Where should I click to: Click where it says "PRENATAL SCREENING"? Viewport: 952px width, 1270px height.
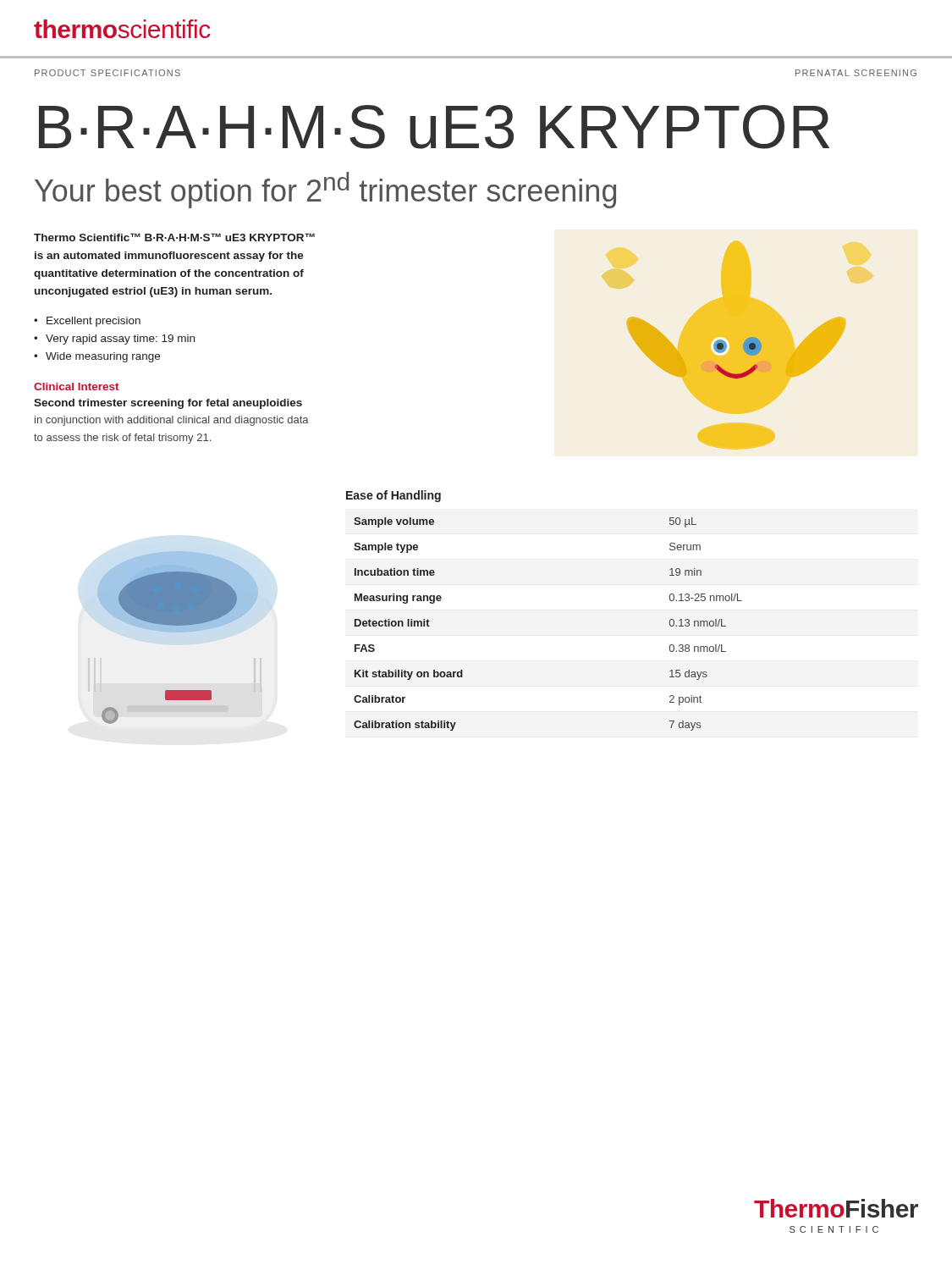856,73
